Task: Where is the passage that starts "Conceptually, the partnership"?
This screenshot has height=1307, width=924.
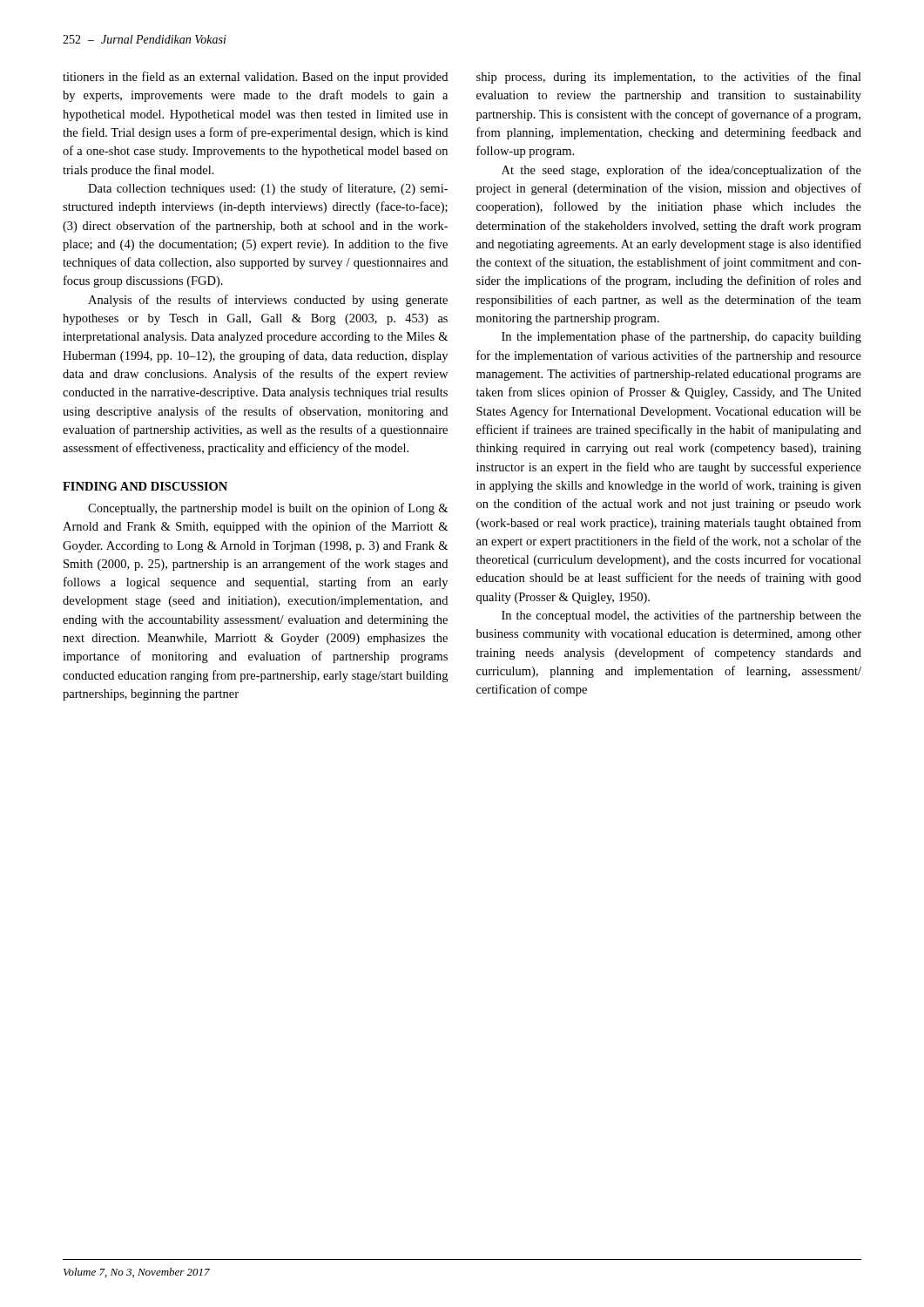Action: coord(255,601)
